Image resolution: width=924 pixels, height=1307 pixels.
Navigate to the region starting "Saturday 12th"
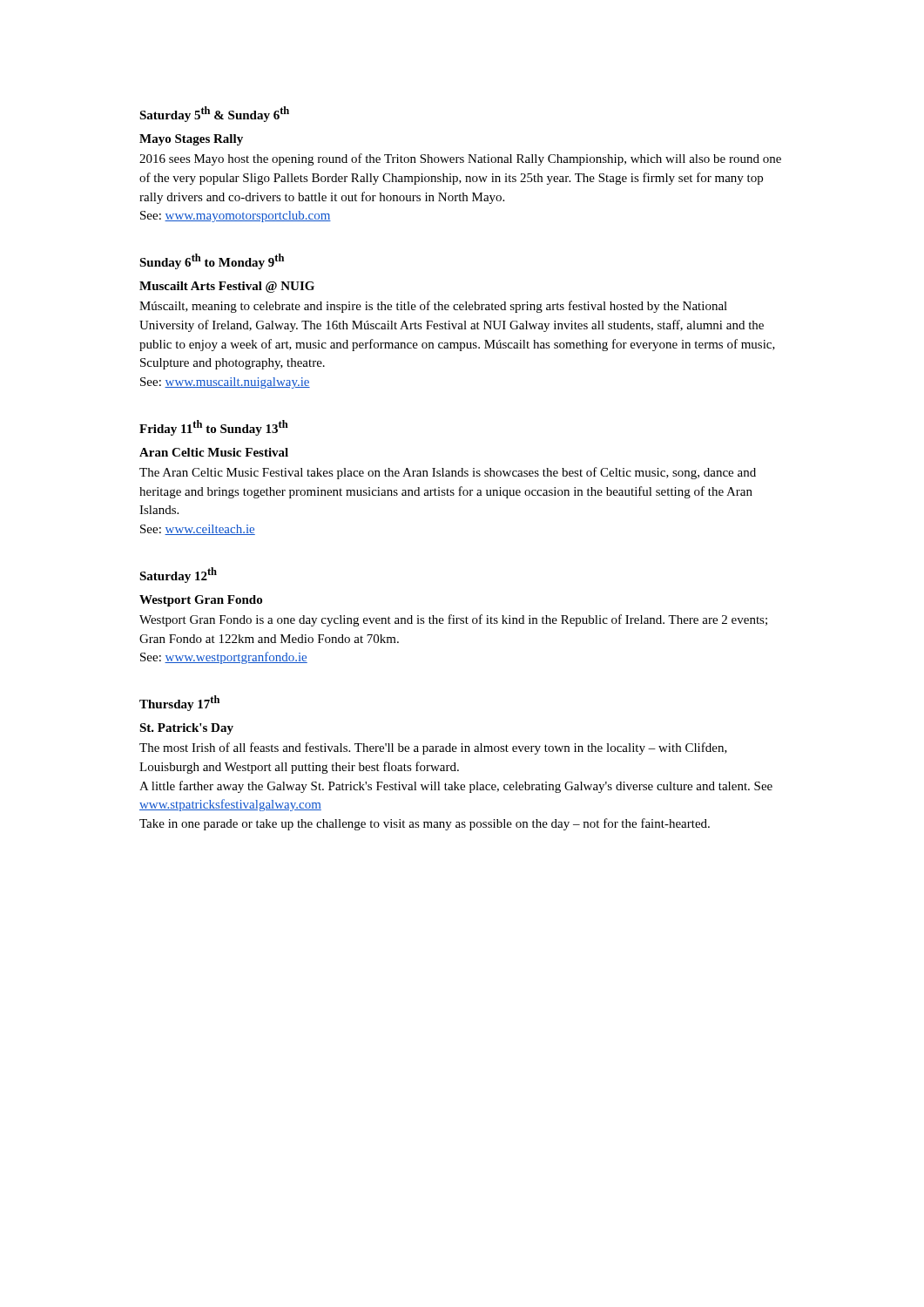pos(178,574)
